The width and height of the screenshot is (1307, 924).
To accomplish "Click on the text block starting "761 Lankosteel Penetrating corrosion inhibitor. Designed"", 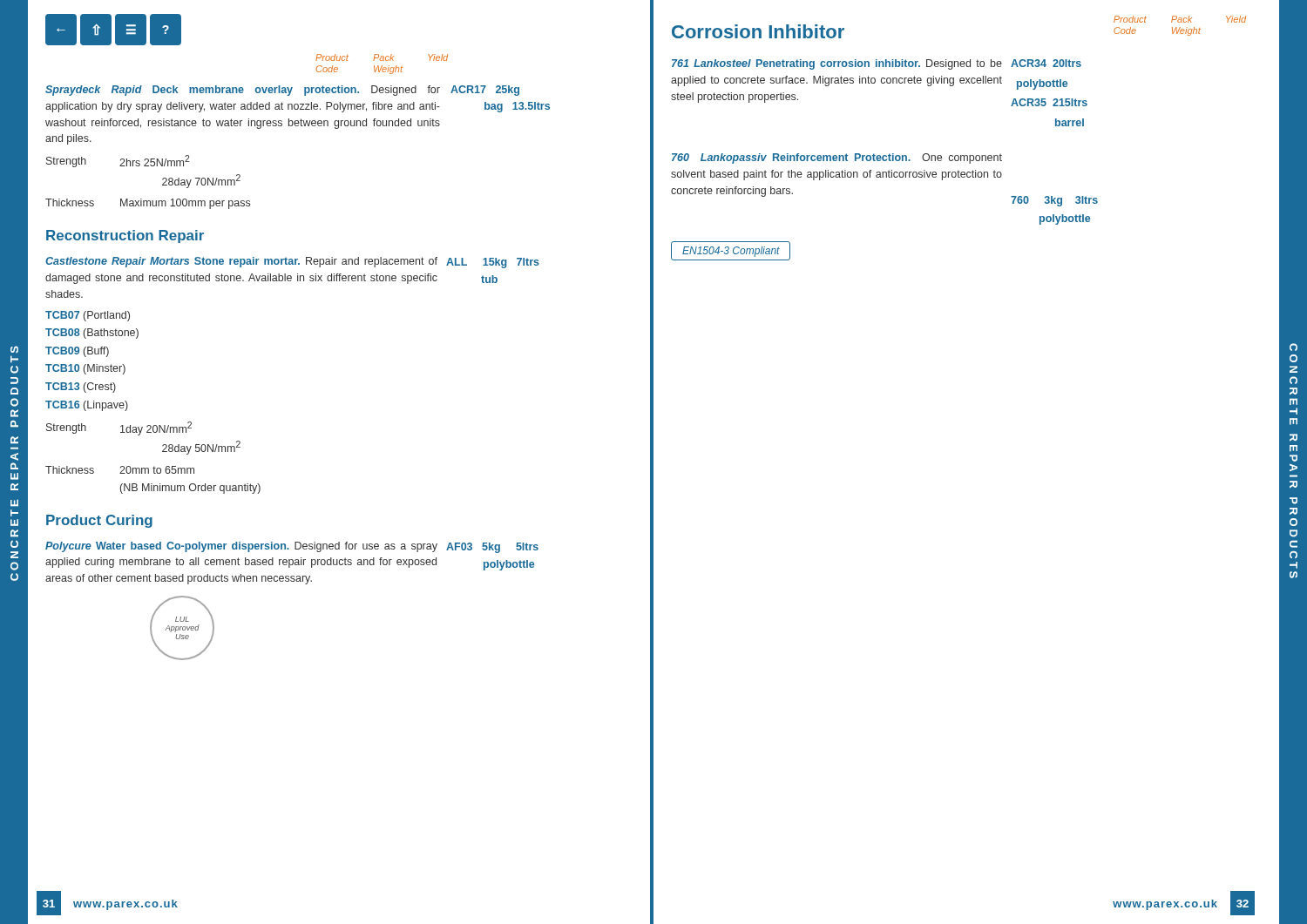I will click(958, 94).
